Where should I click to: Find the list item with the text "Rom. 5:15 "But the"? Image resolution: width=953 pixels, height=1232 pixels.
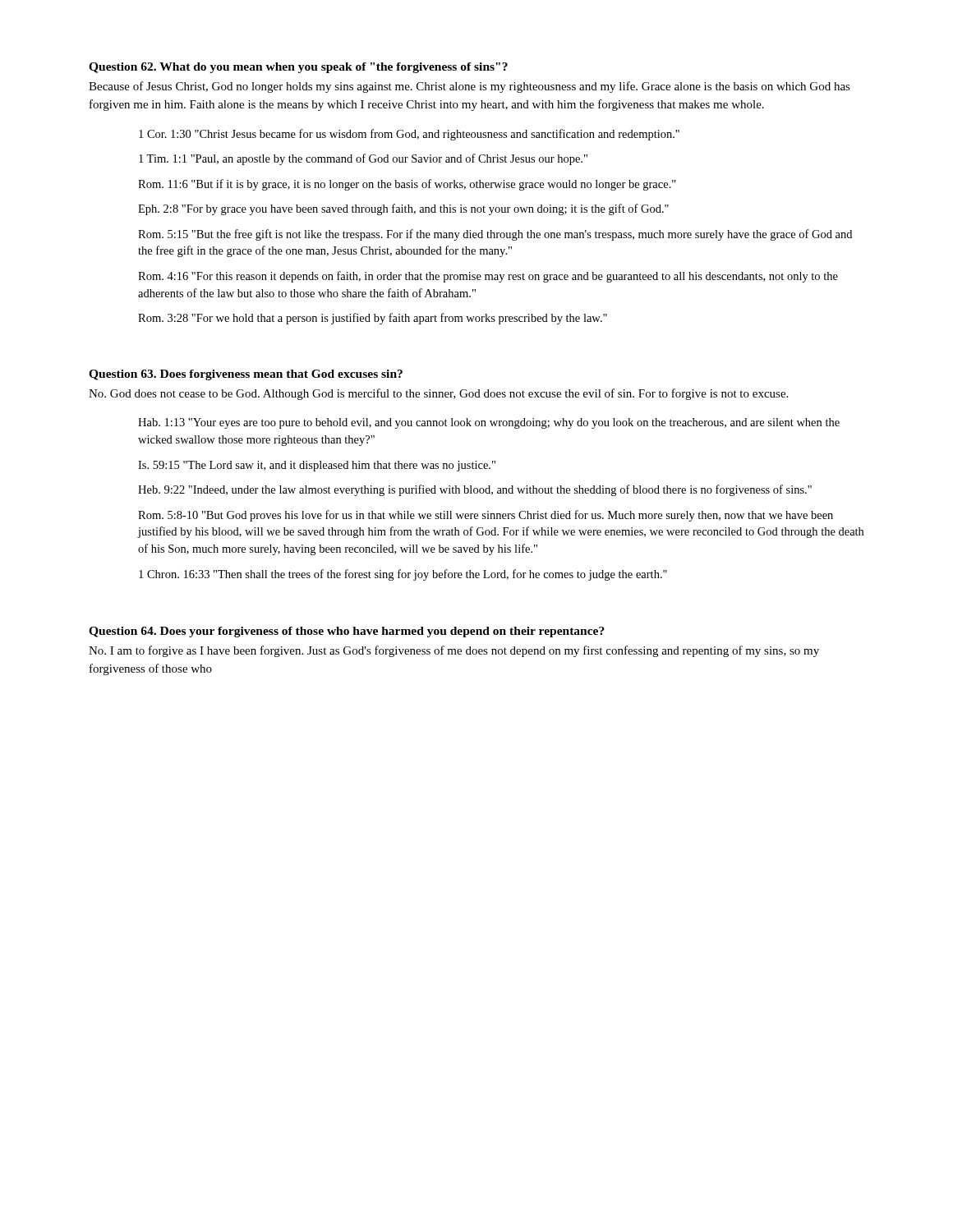click(x=495, y=242)
